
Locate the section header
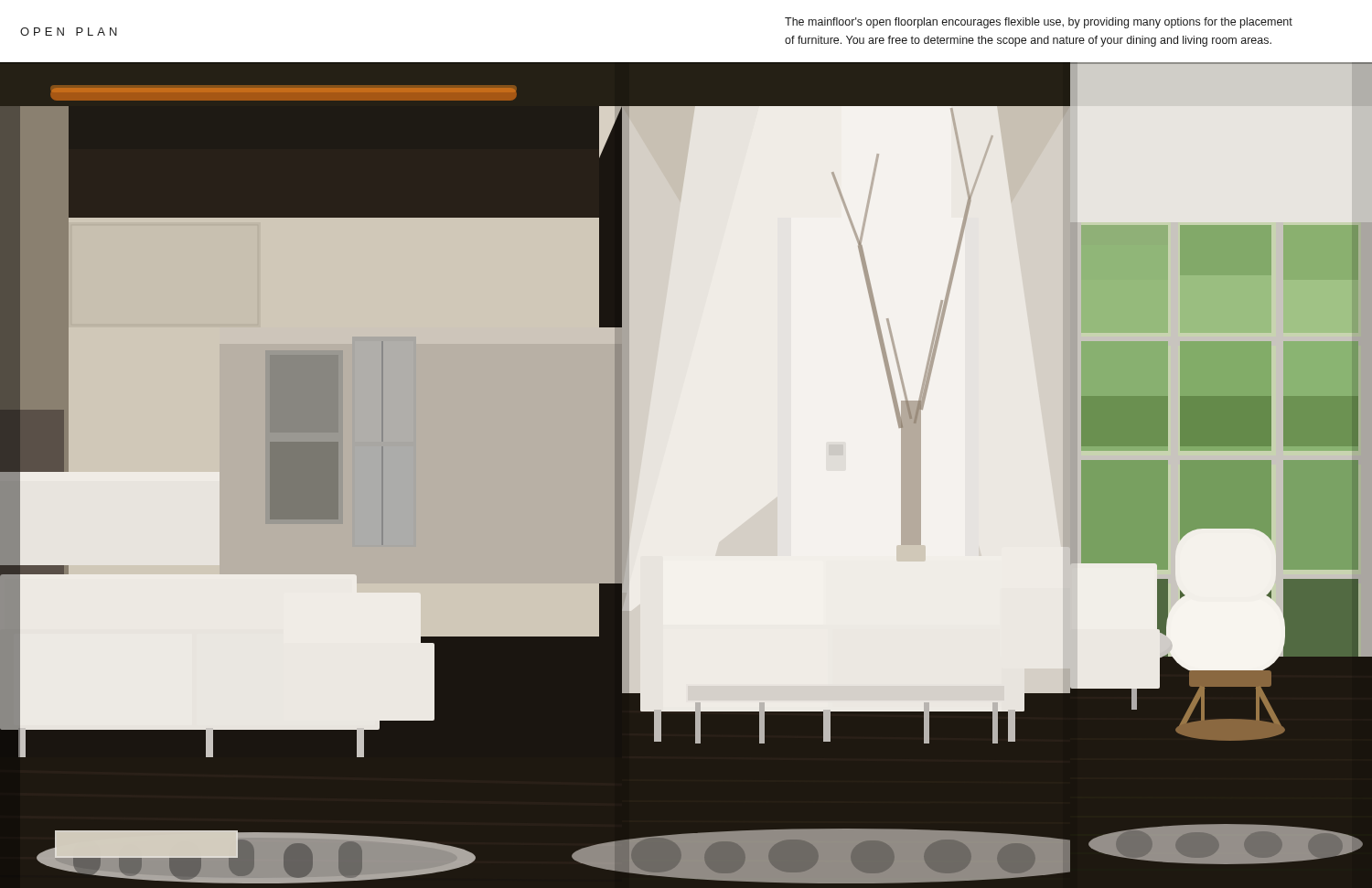(71, 31)
